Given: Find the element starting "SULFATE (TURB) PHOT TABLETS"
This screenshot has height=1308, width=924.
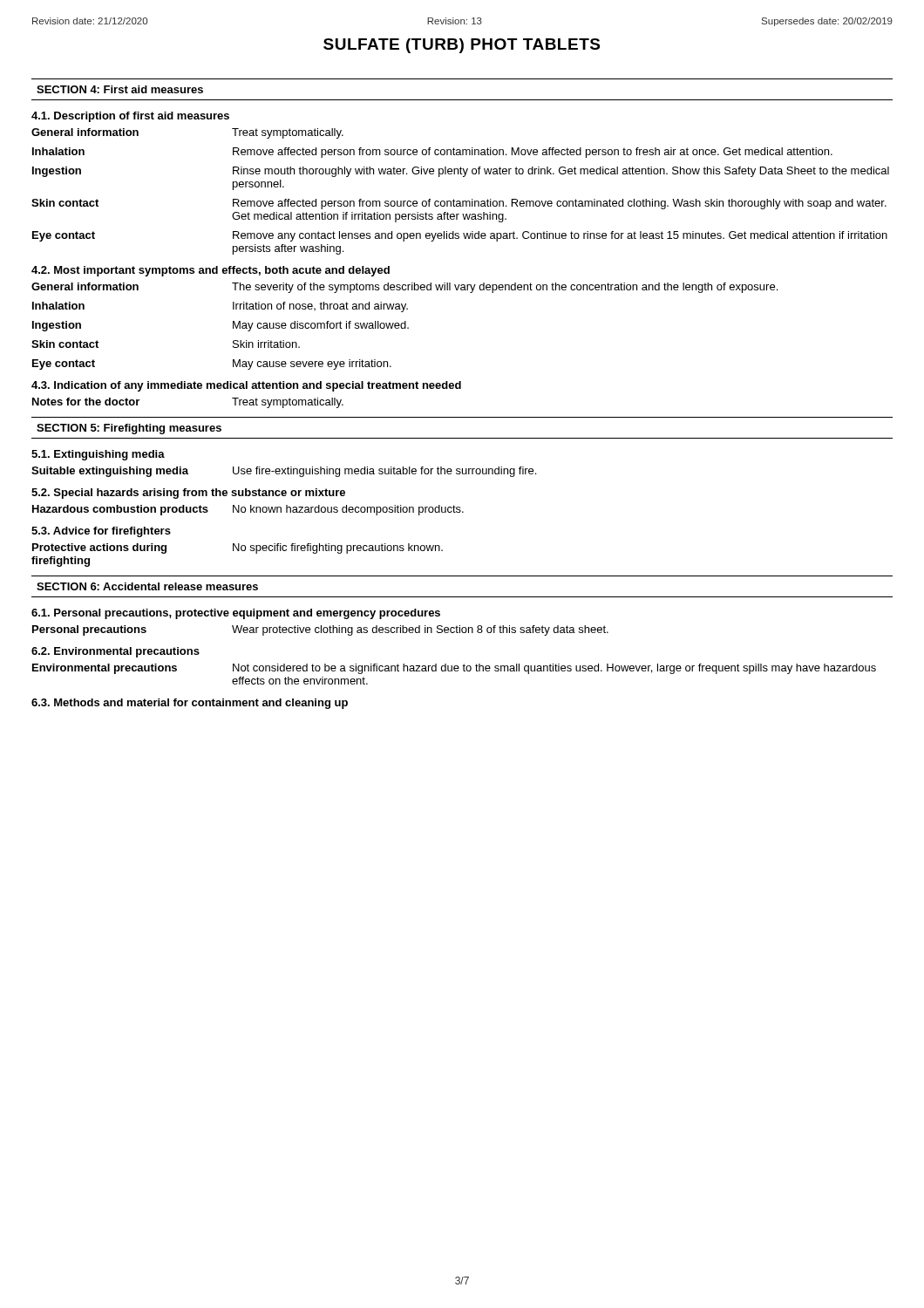Looking at the screenshot, I should pos(462,44).
